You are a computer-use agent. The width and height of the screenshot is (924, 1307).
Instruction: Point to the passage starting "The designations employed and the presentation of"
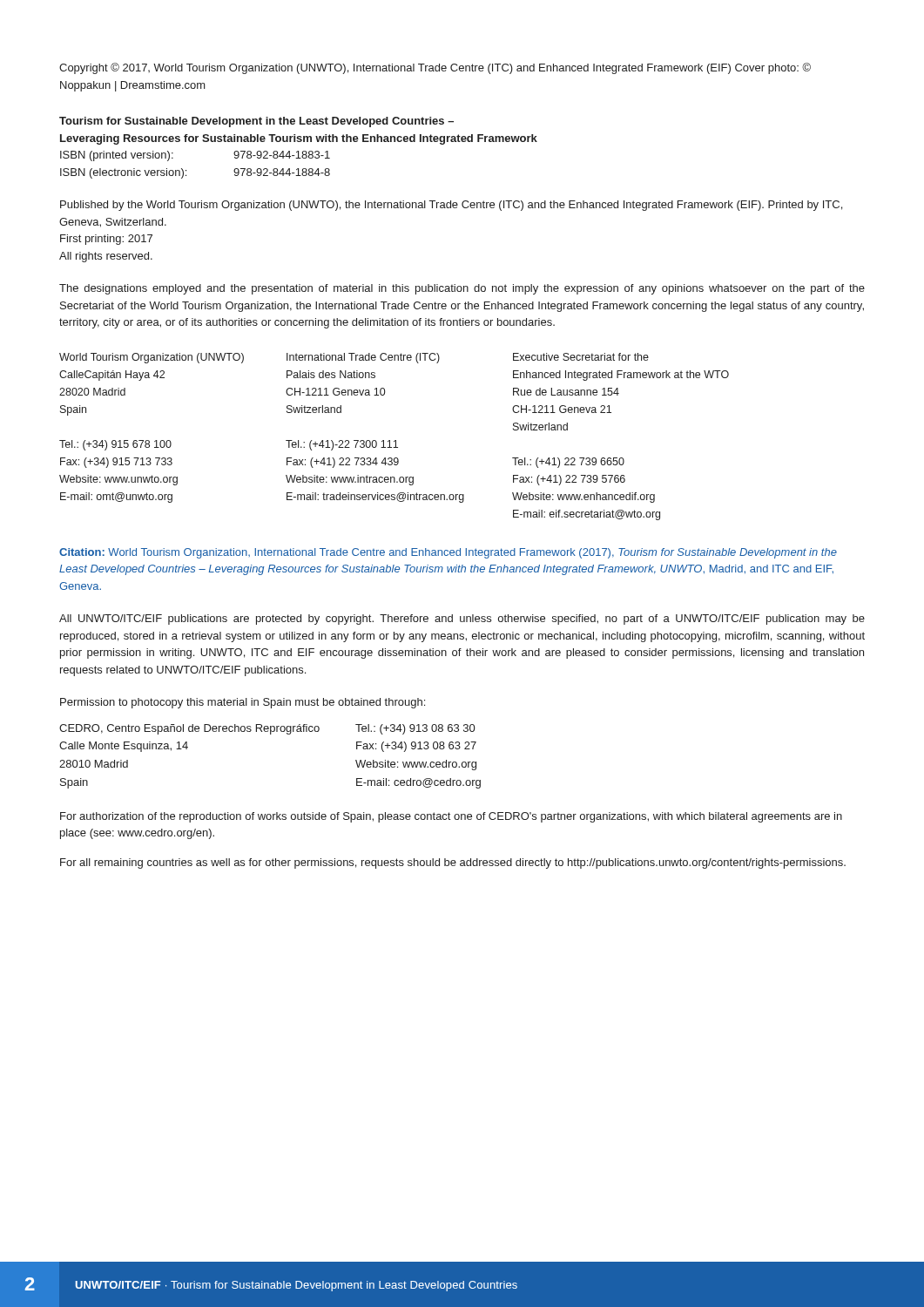(462, 305)
